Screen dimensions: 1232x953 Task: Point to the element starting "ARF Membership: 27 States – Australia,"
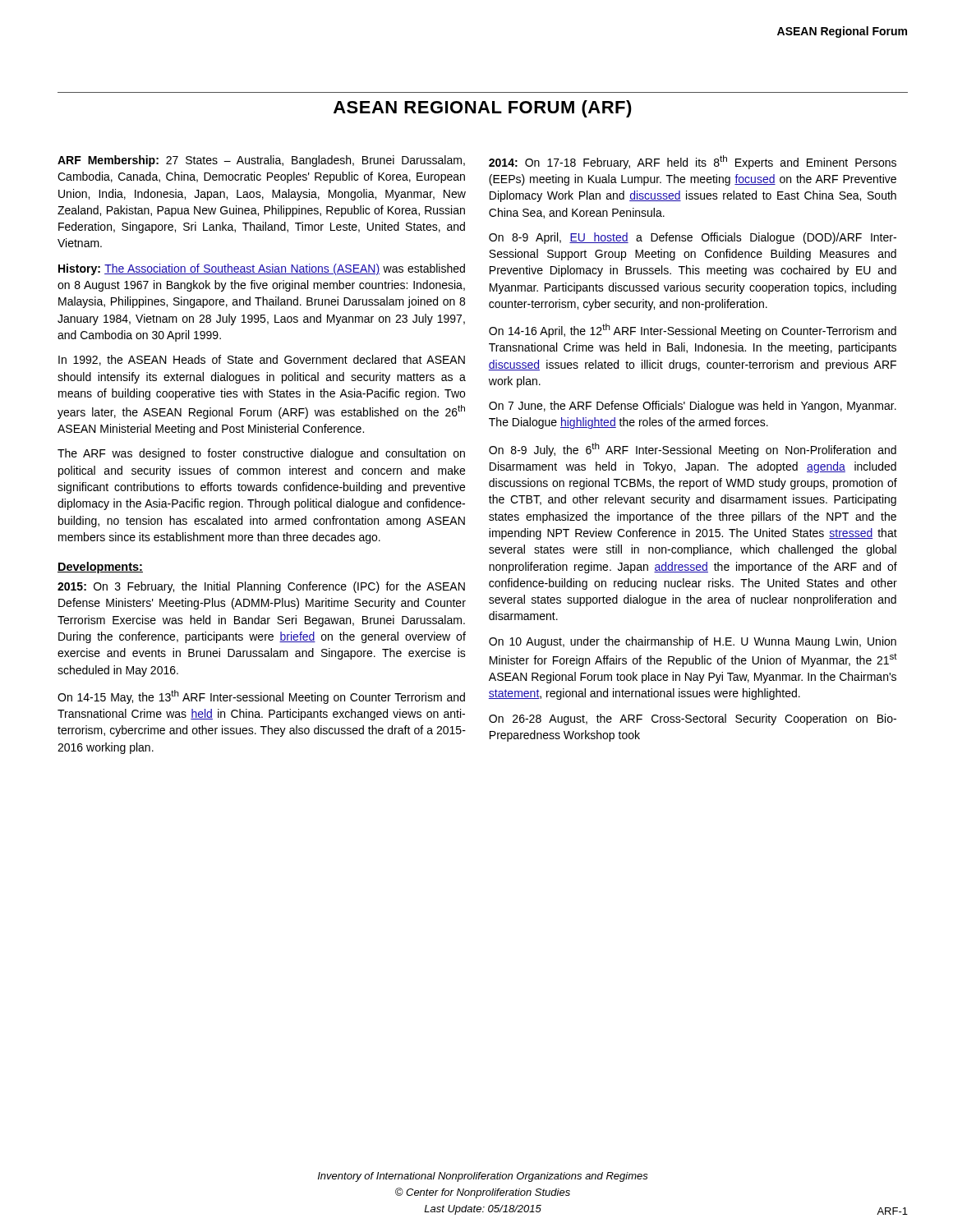262,202
